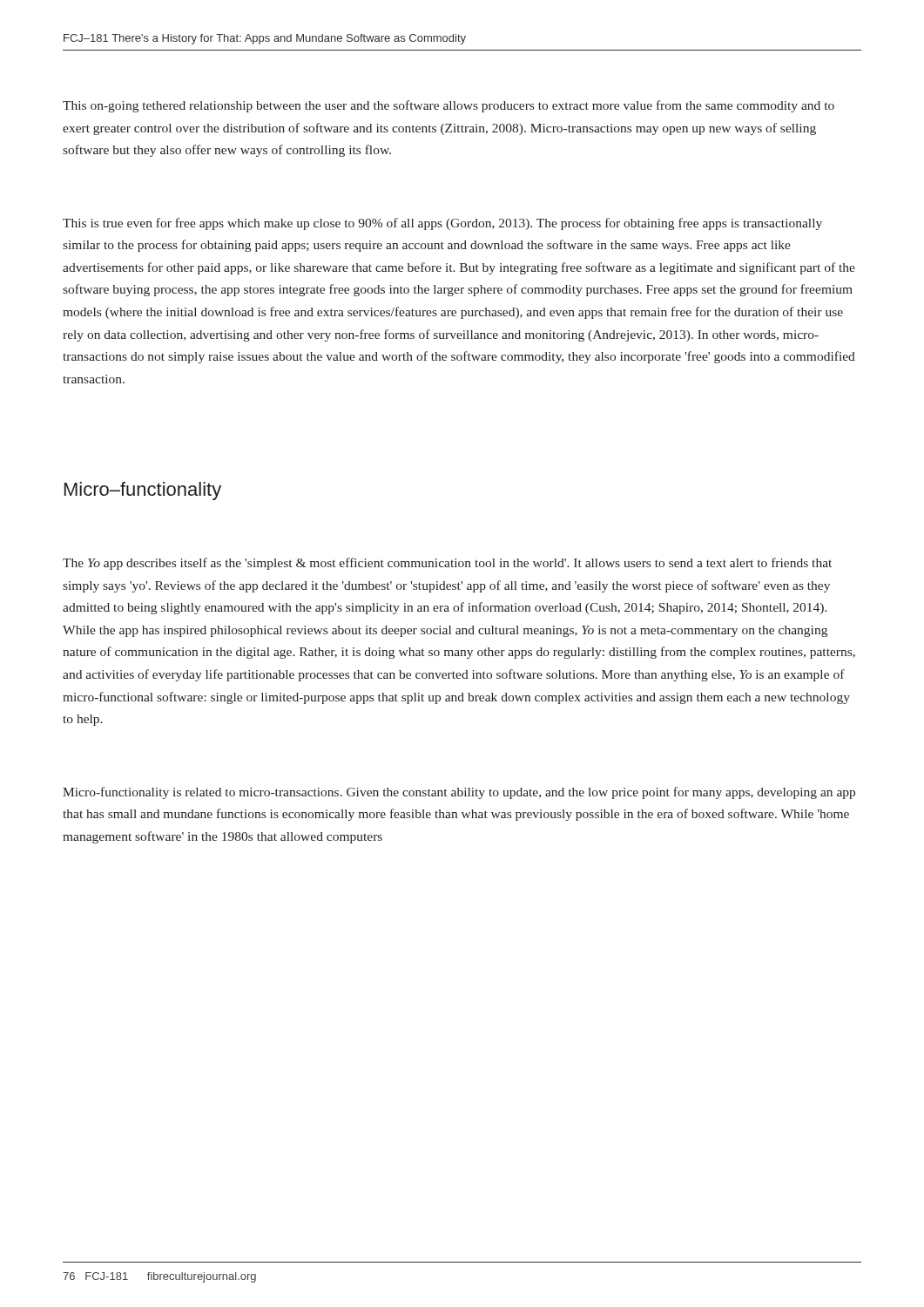Find the passage starting "The Yo app describes itself as the 'simplest"
924x1307 pixels.
tap(459, 641)
